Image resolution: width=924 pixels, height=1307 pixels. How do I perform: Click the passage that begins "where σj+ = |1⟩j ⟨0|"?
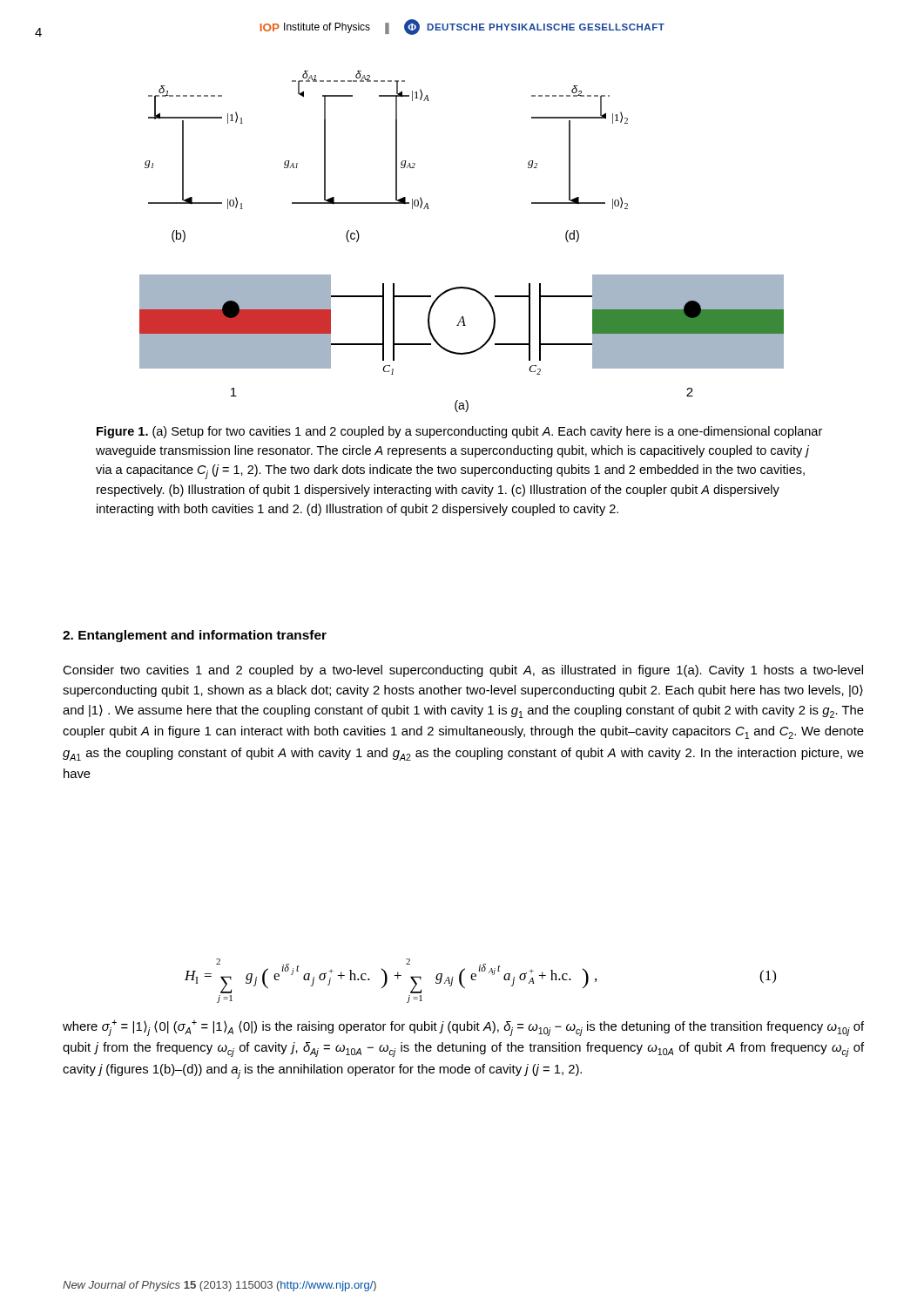pos(463,1048)
